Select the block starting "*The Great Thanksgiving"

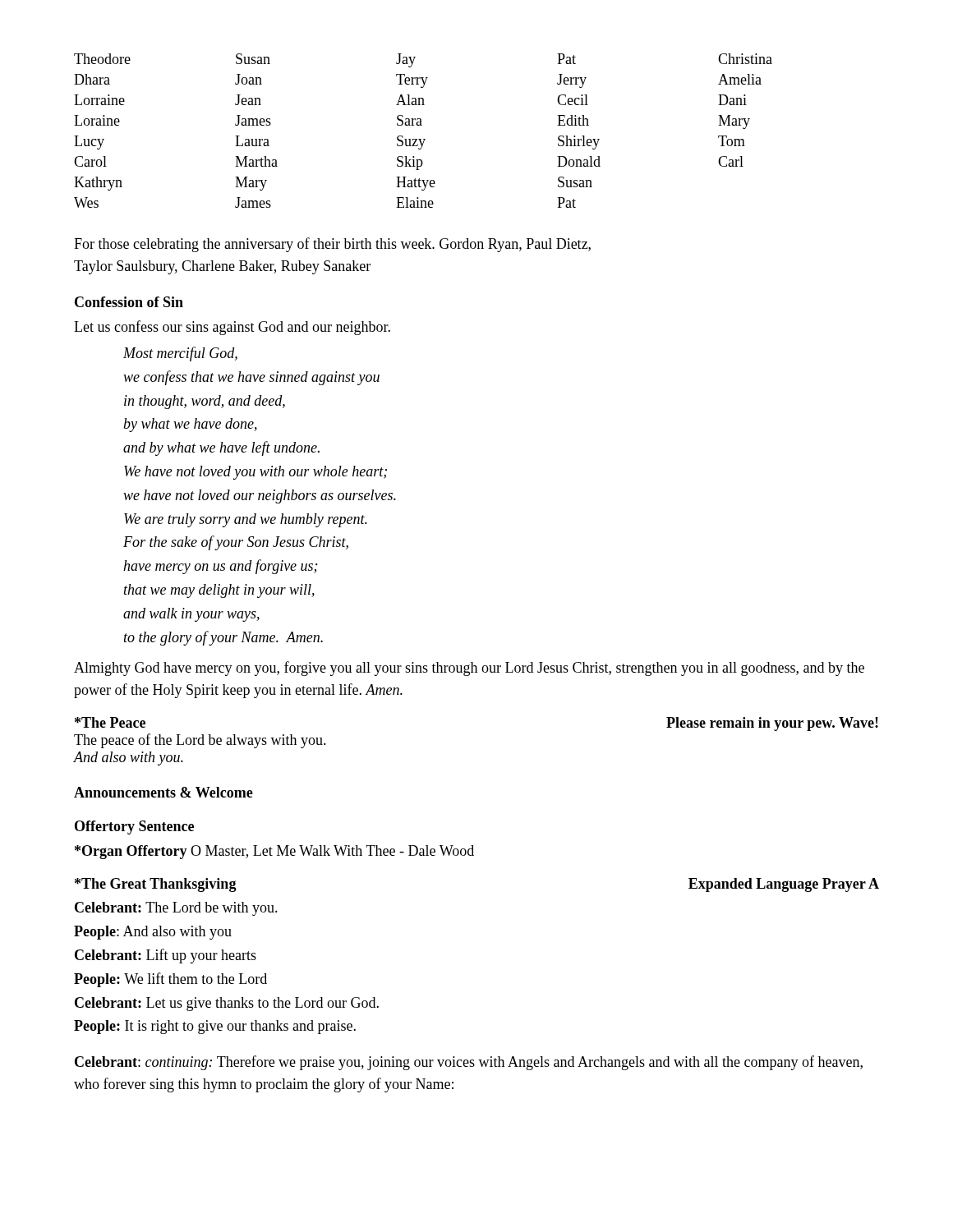pyautogui.click(x=155, y=884)
